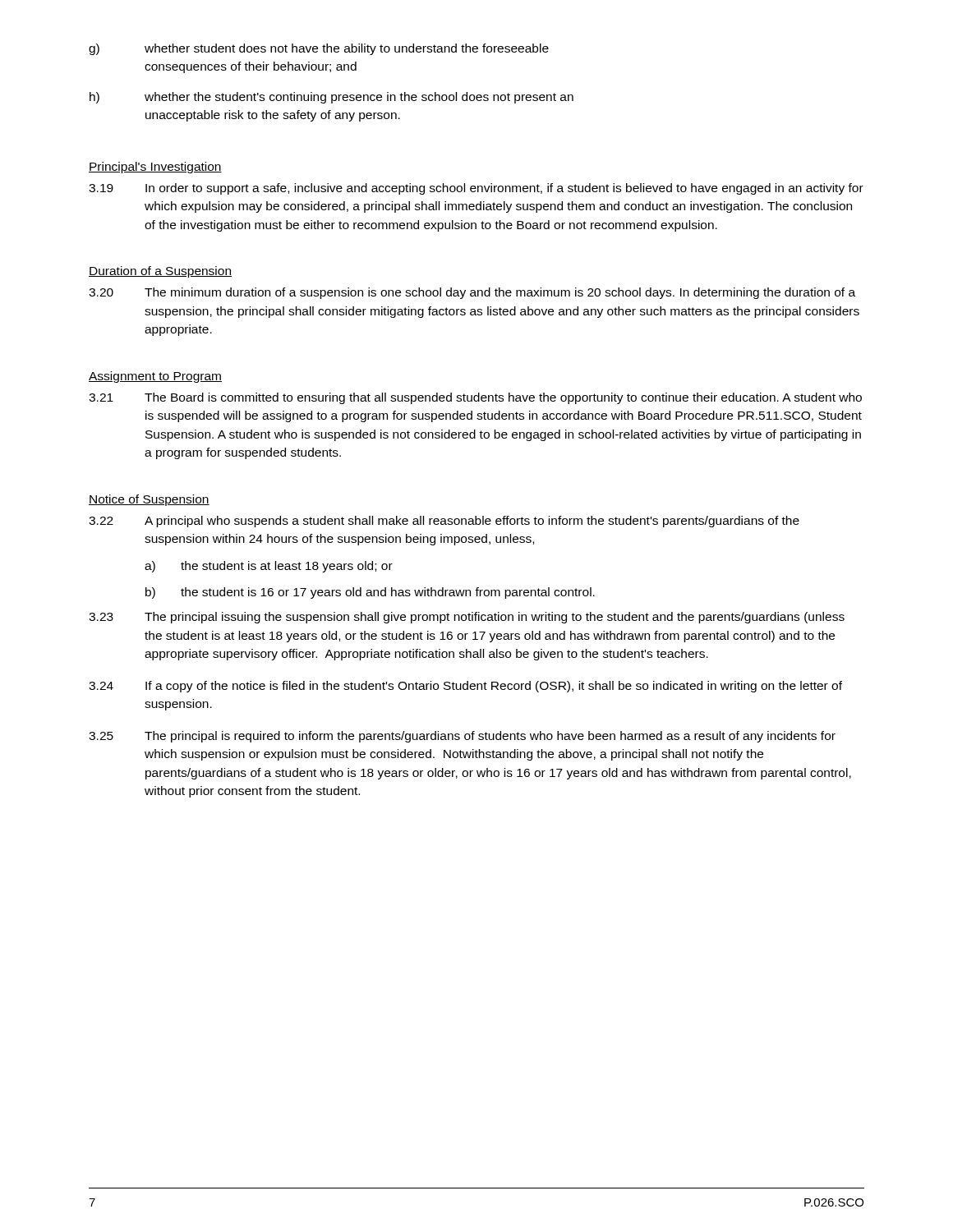
Task: Find "Assignment to Program" on this page
Action: [x=155, y=376]
